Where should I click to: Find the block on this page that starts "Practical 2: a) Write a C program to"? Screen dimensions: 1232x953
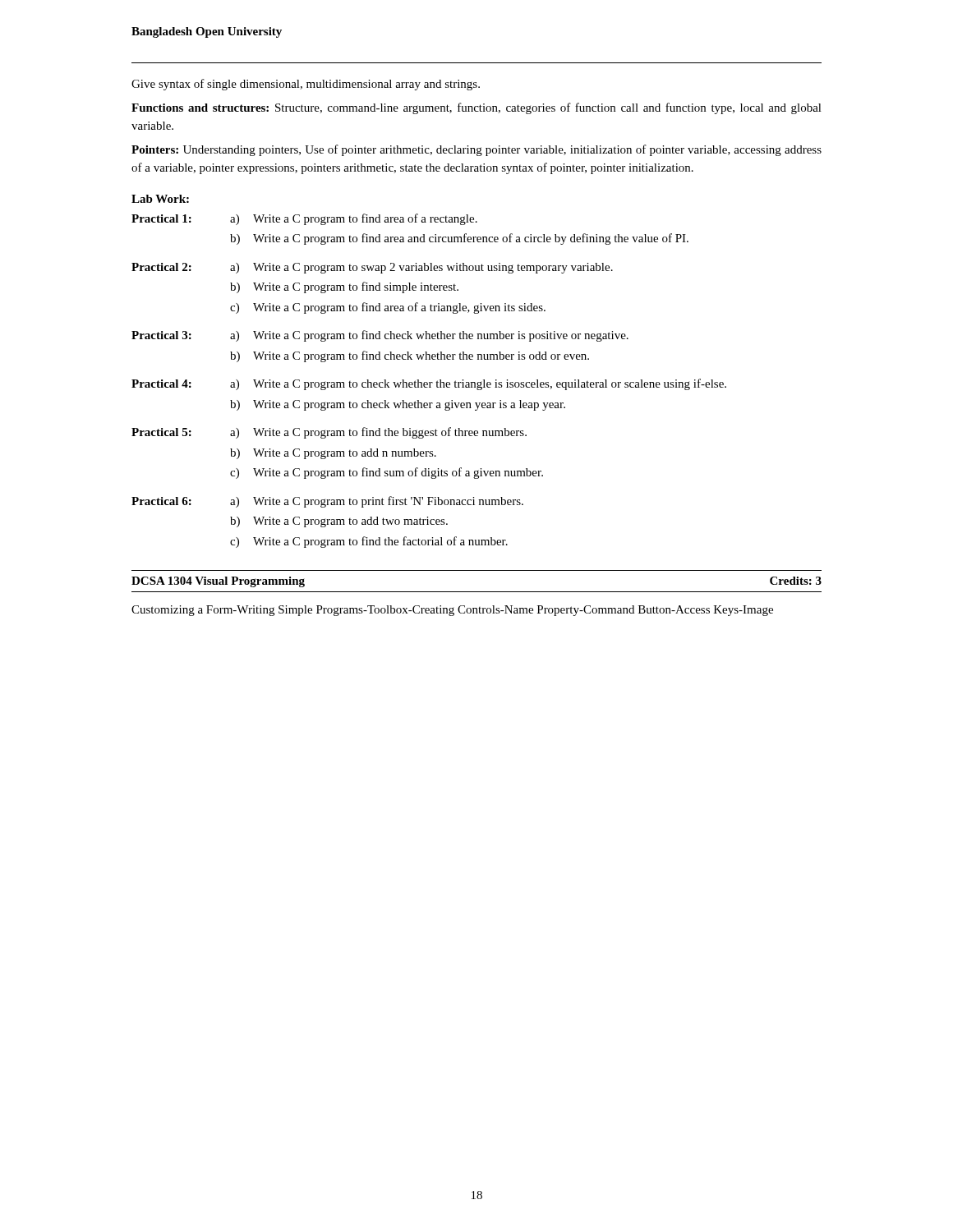pos(372,268)
